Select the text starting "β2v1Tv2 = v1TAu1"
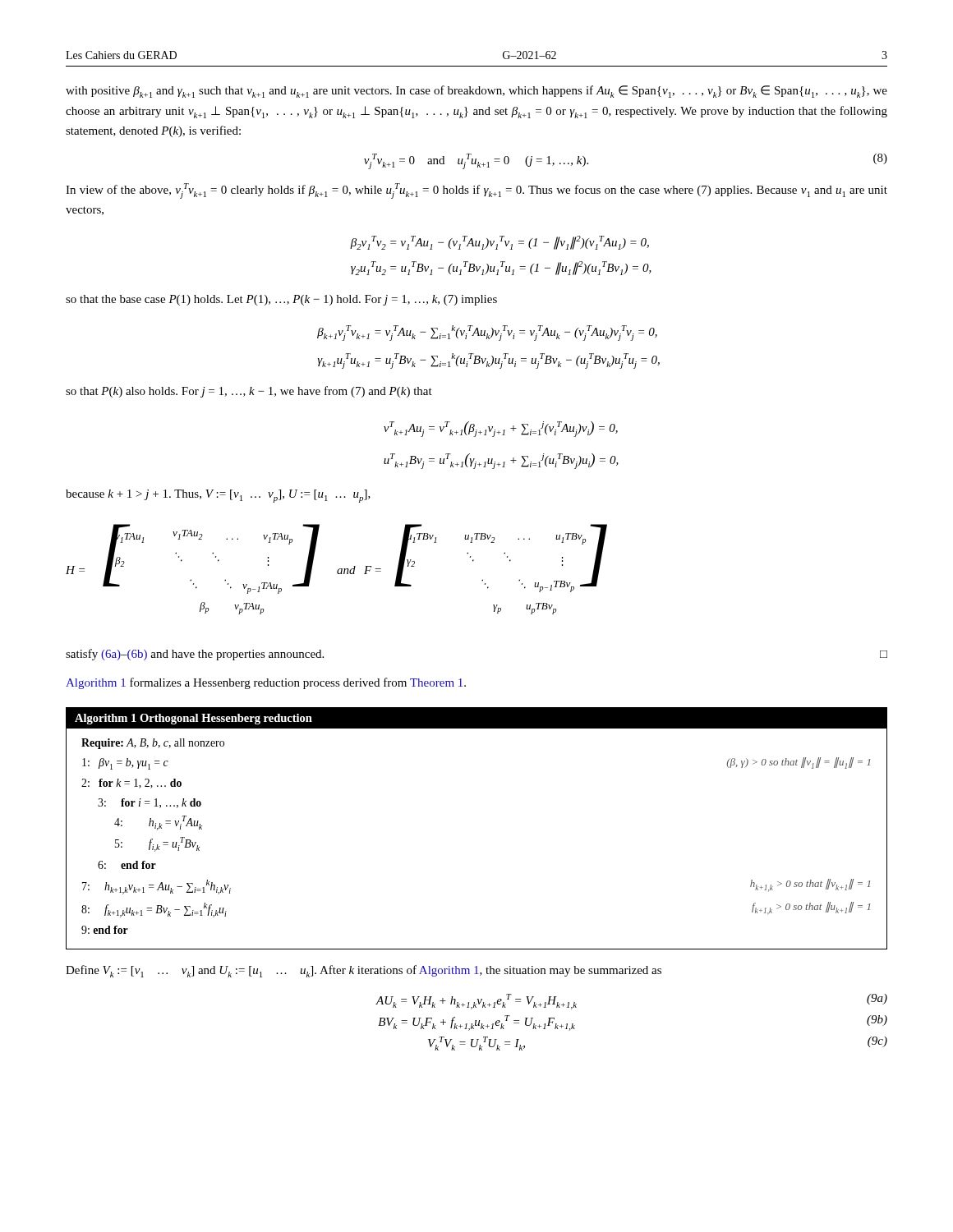953x1232 pixels. pos(501,256)
